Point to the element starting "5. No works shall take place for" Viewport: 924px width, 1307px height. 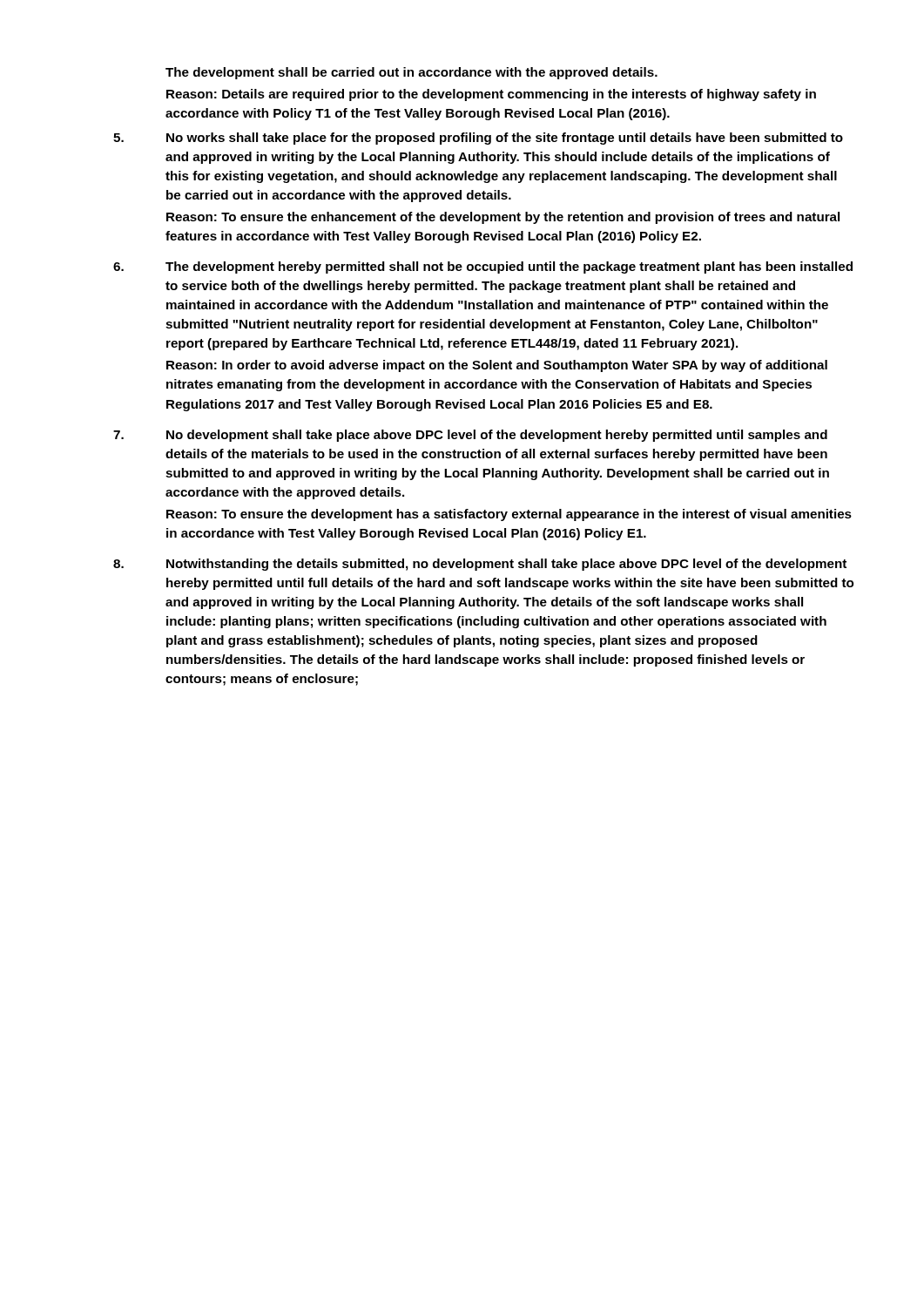coord(484,188)
